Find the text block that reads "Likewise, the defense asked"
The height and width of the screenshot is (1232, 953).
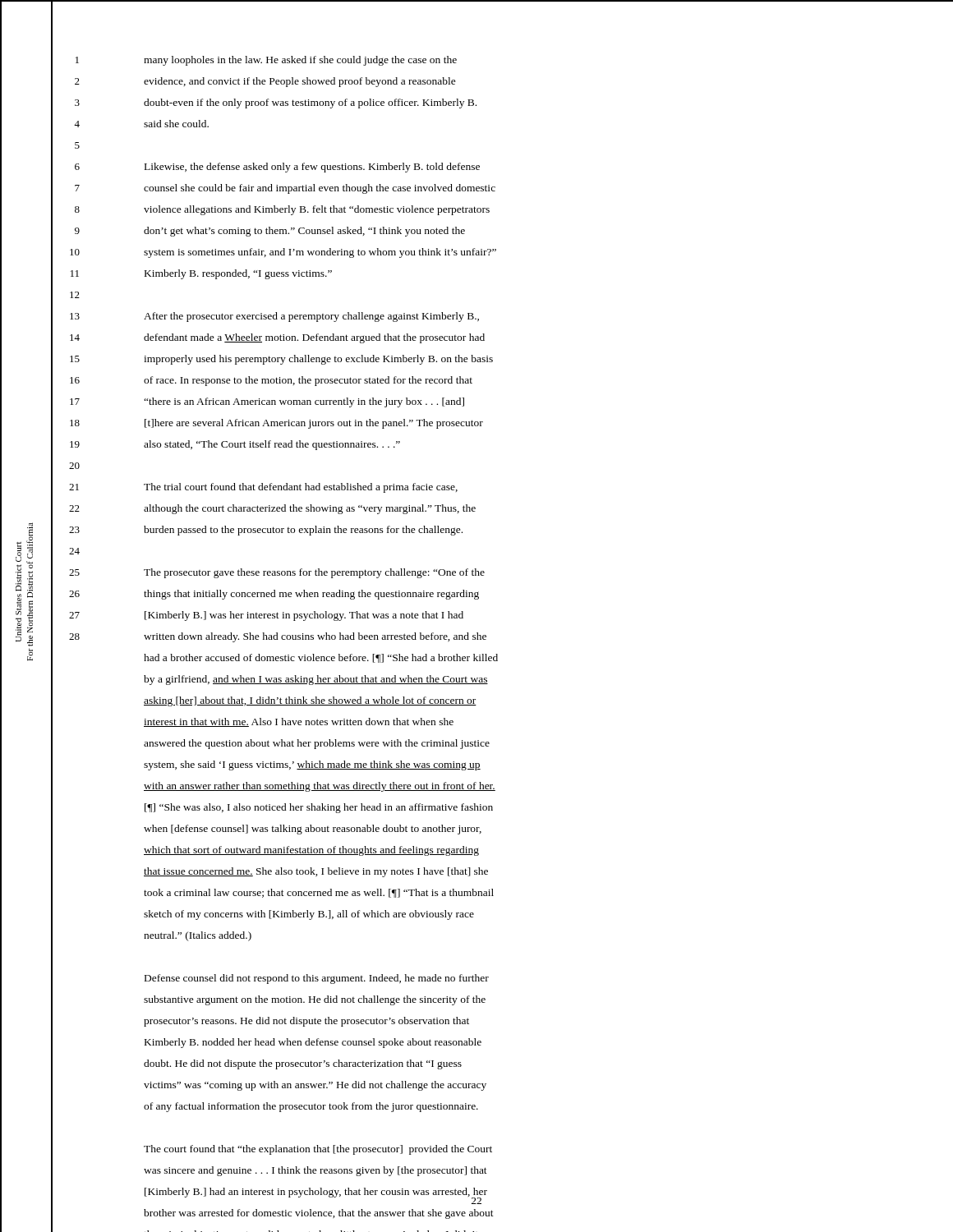[320, 220]
